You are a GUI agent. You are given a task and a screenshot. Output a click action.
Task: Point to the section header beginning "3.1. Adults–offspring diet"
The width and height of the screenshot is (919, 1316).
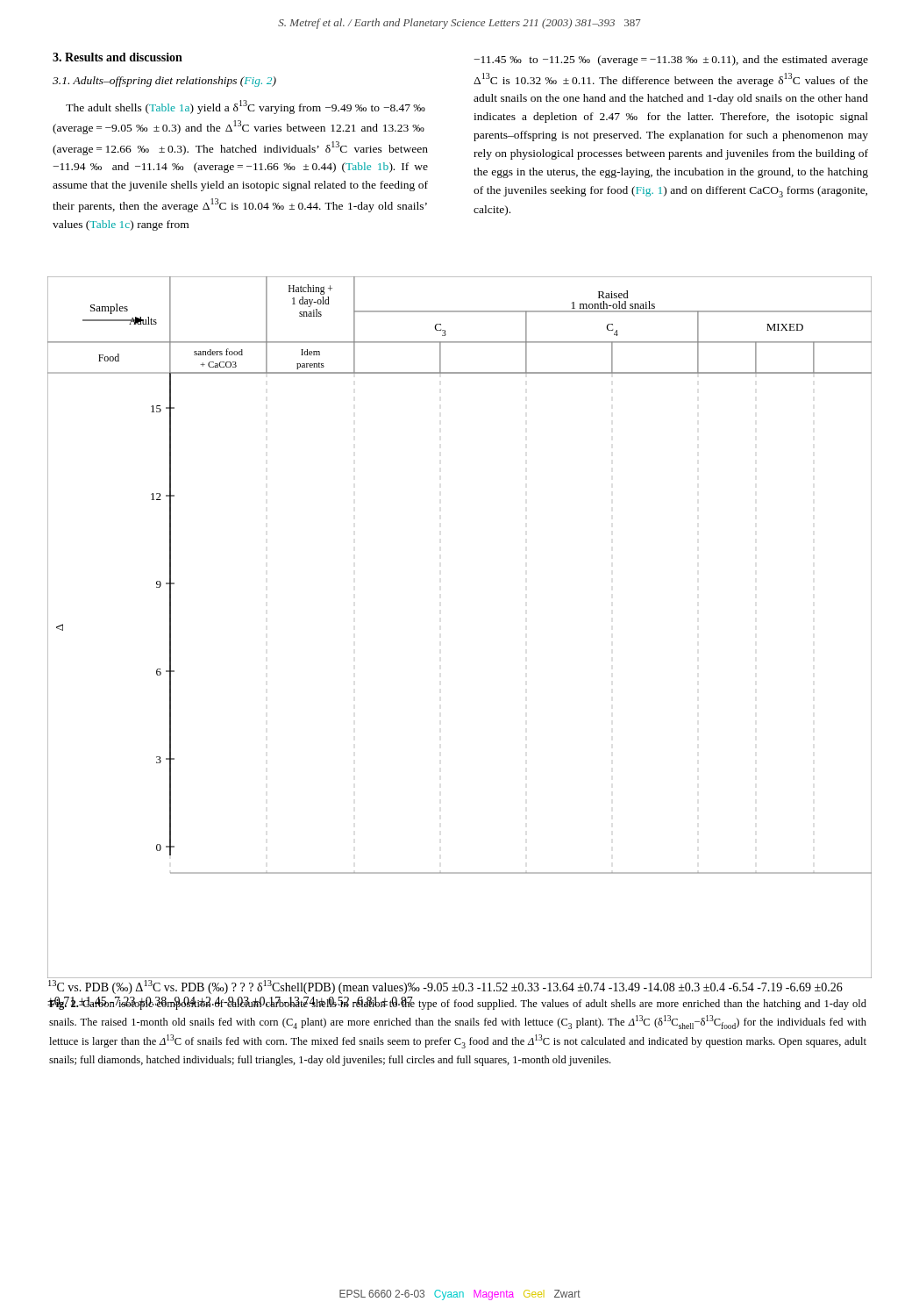164,80
